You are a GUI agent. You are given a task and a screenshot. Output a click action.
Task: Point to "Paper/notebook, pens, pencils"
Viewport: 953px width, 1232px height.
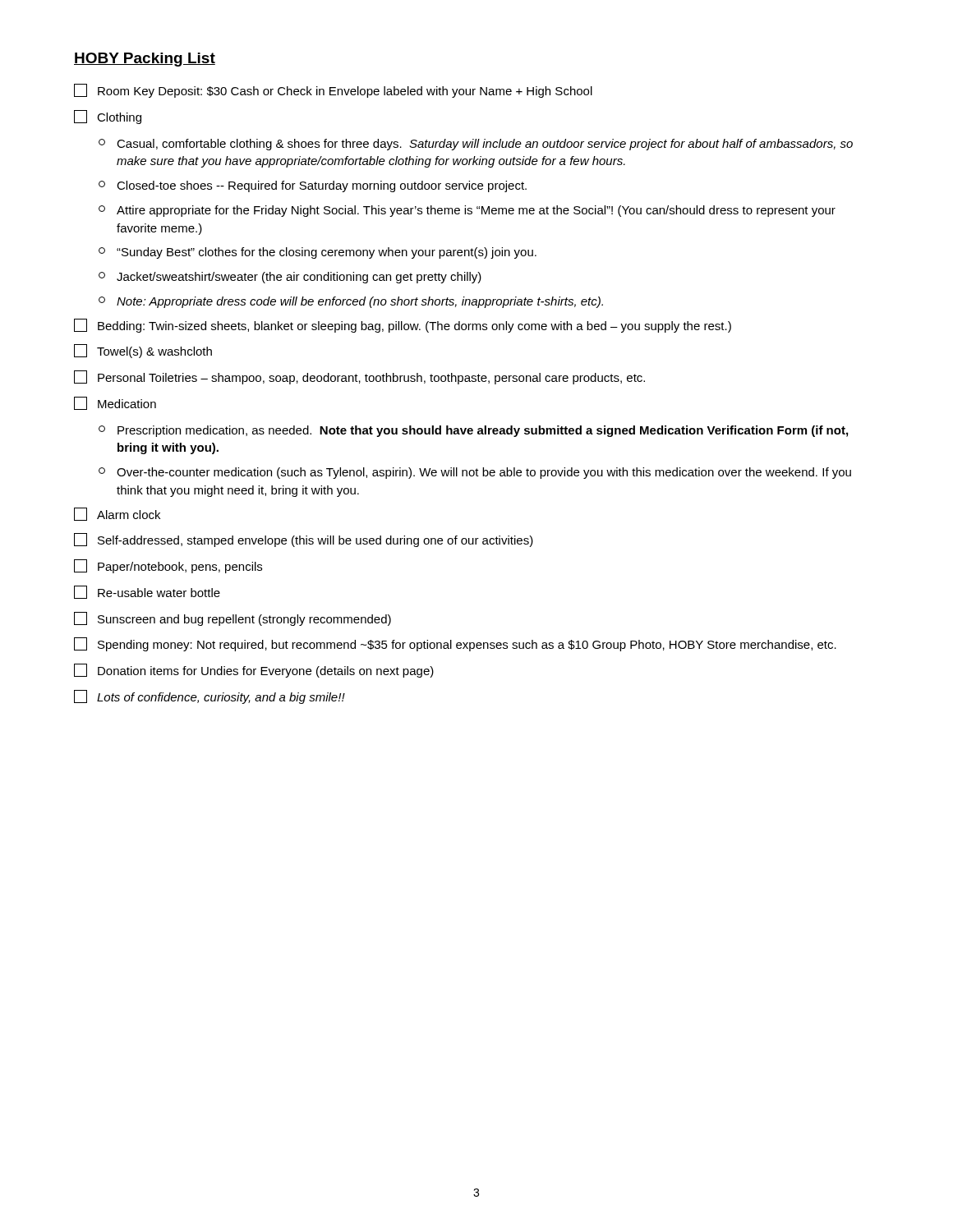tap(168, 566)
